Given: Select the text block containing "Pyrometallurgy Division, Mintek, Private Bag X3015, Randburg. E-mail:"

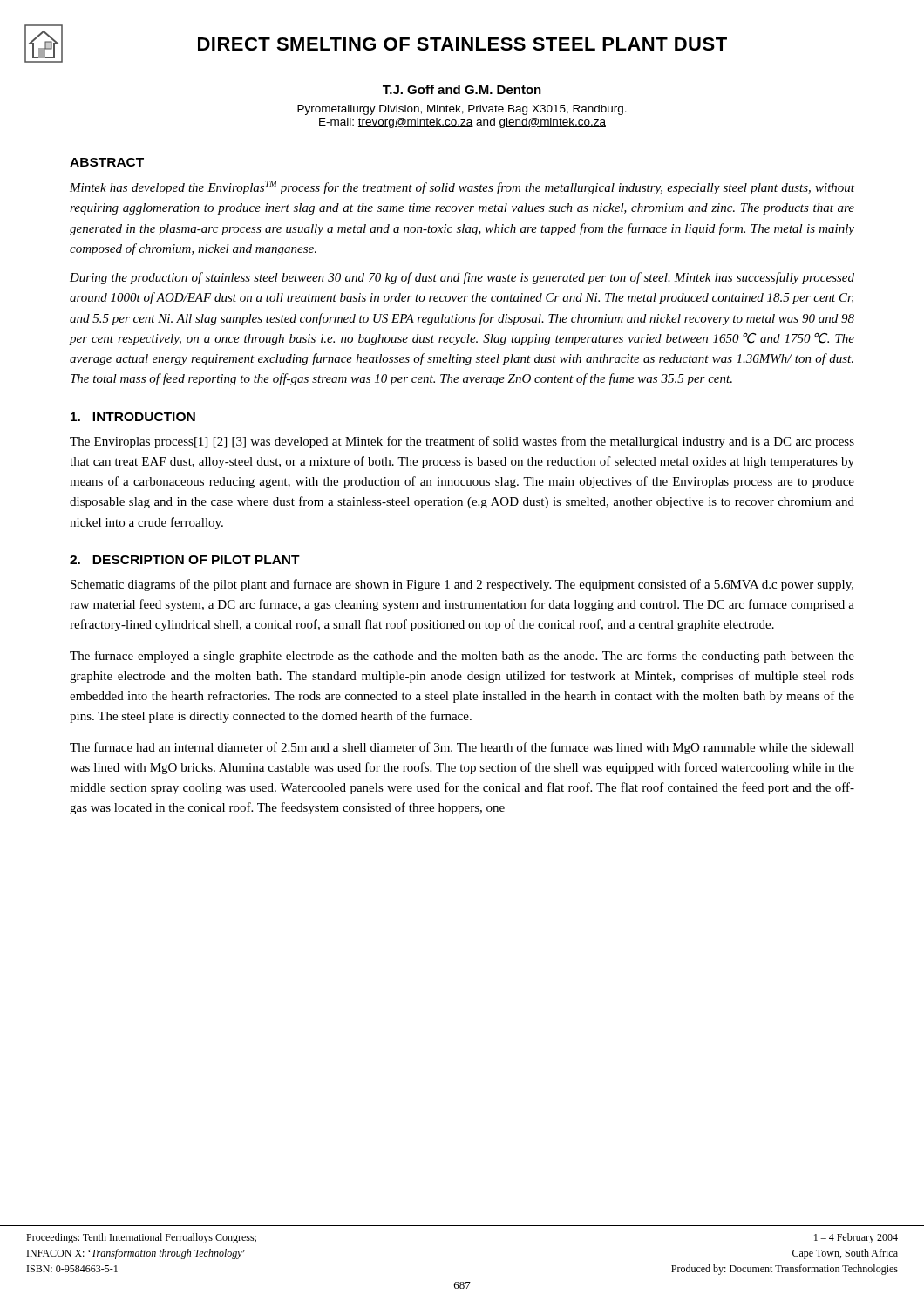Looking at the screenshot, I should point(462,115).
